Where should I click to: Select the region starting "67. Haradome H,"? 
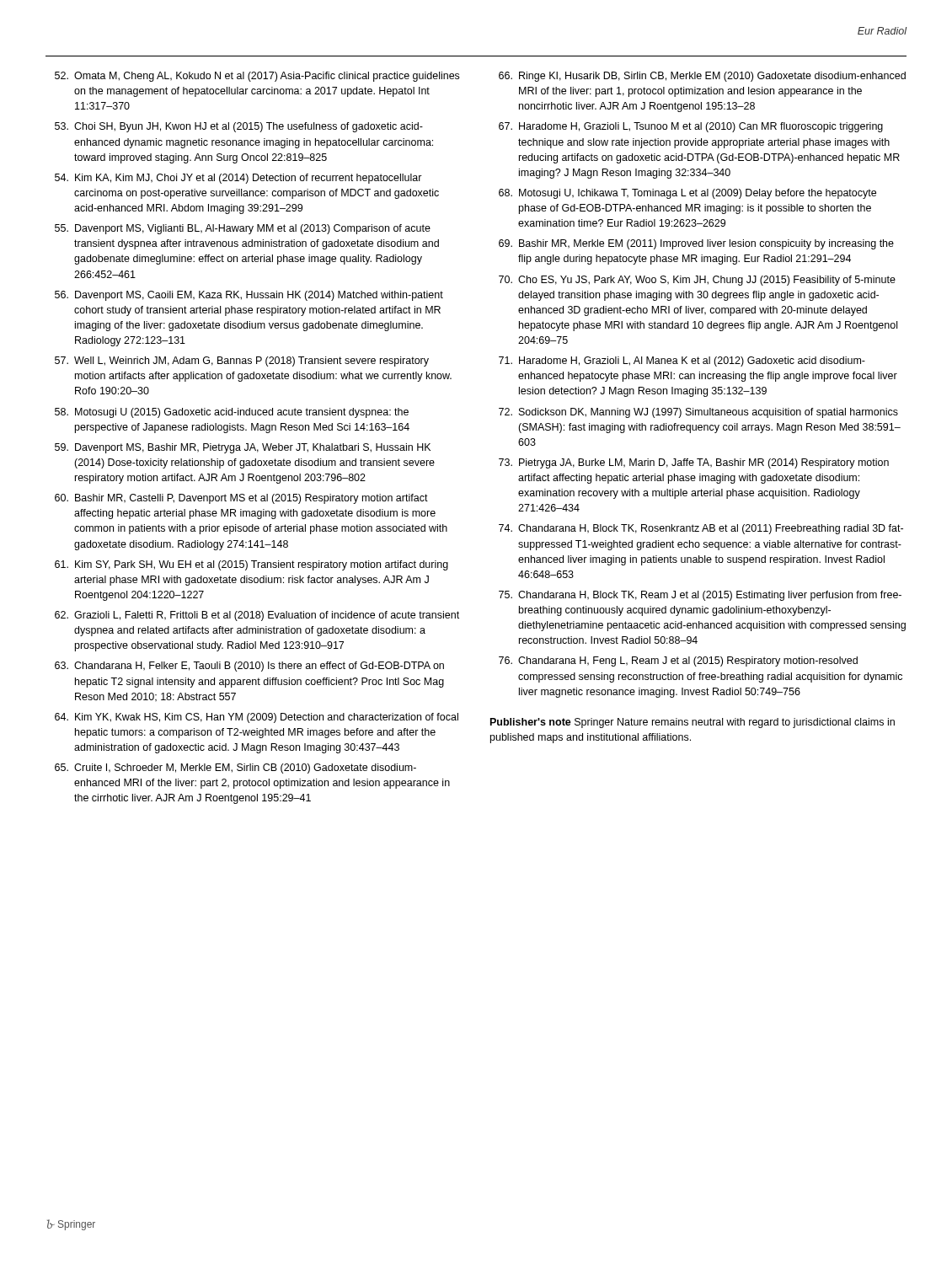tap(698, 150)
